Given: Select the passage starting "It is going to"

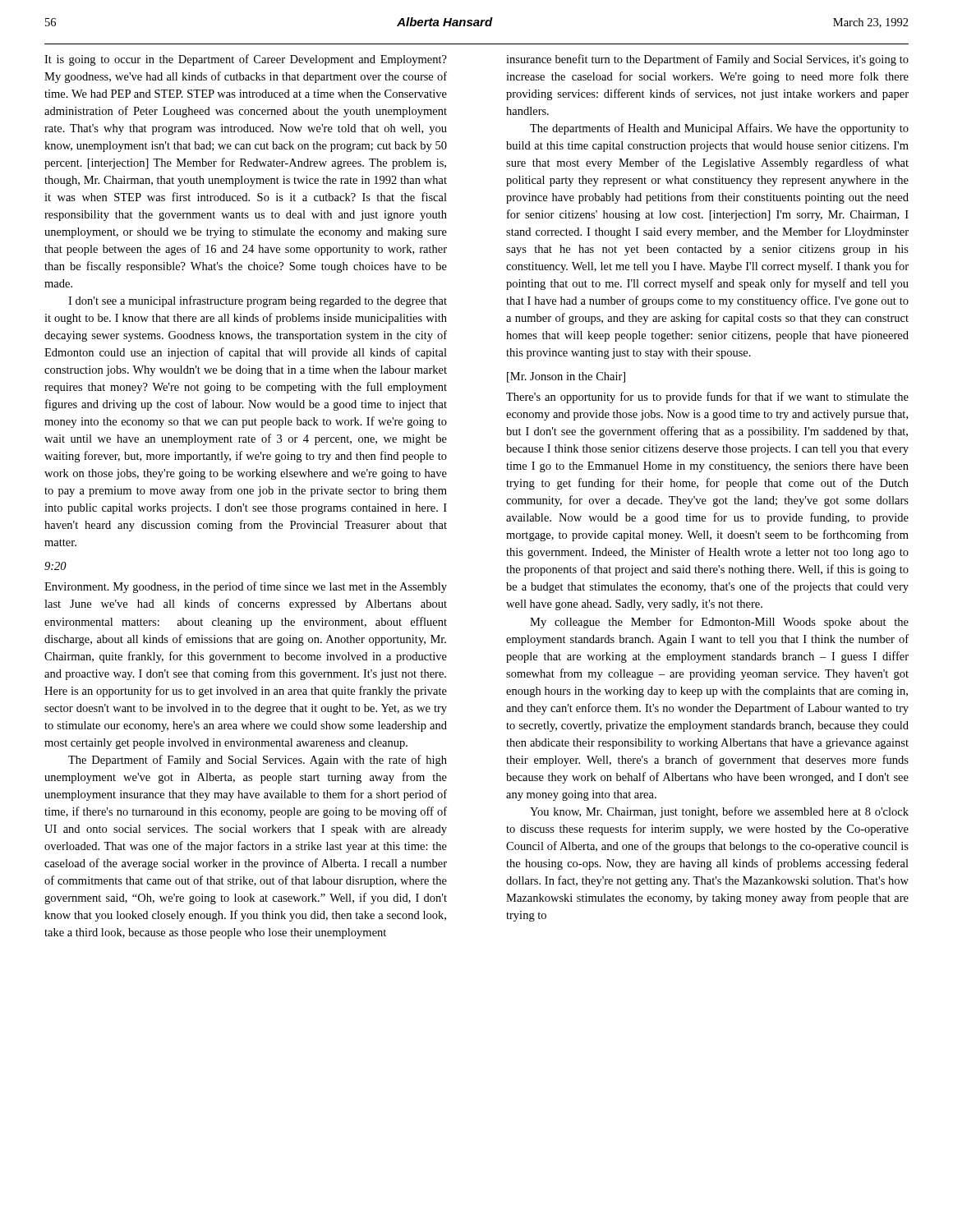Looking at the screenshot, I should click(x=246, y=172).
